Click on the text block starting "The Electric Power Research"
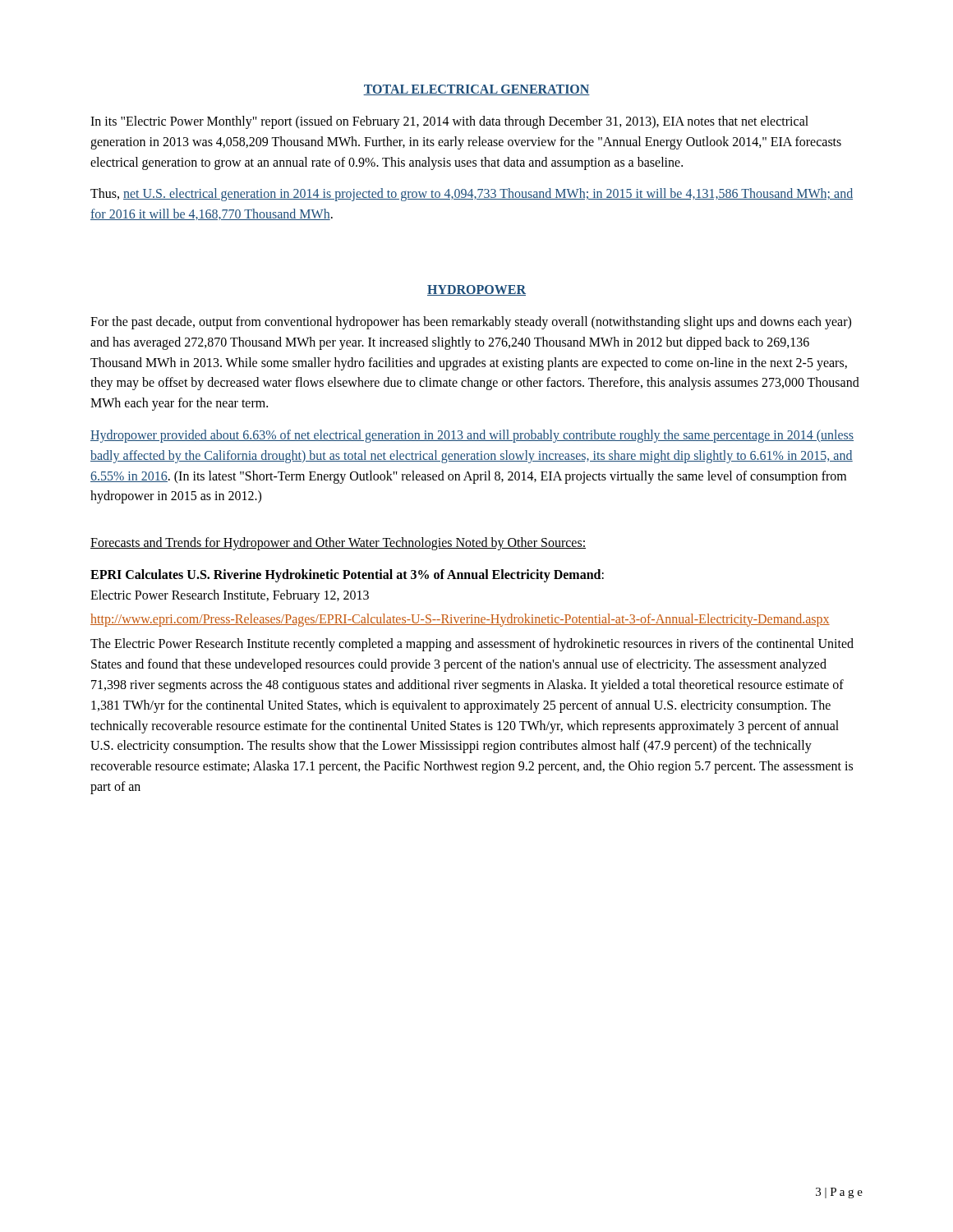 pos(472,715)
